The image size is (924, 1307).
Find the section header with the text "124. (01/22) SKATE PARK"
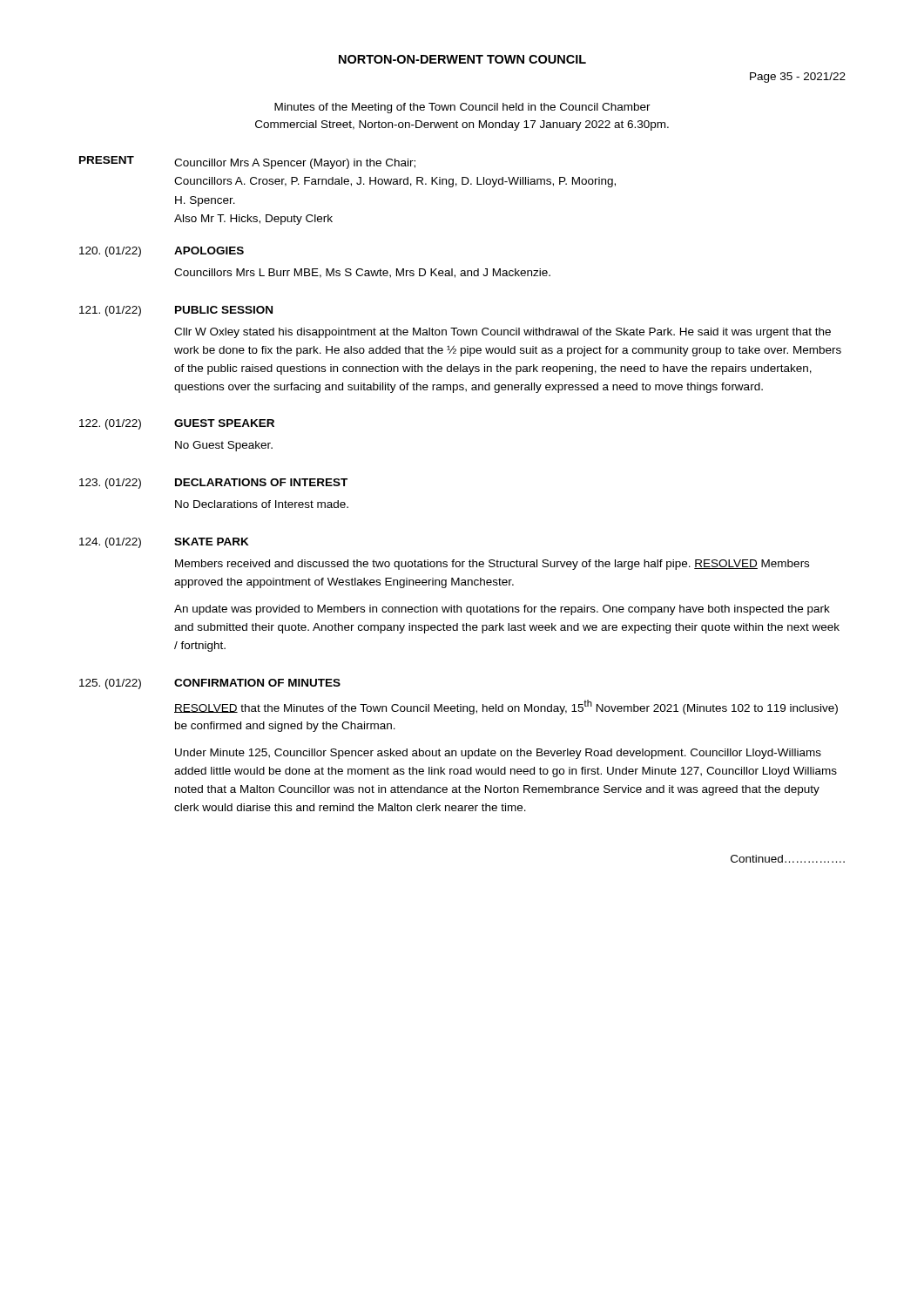click(113, 544)
